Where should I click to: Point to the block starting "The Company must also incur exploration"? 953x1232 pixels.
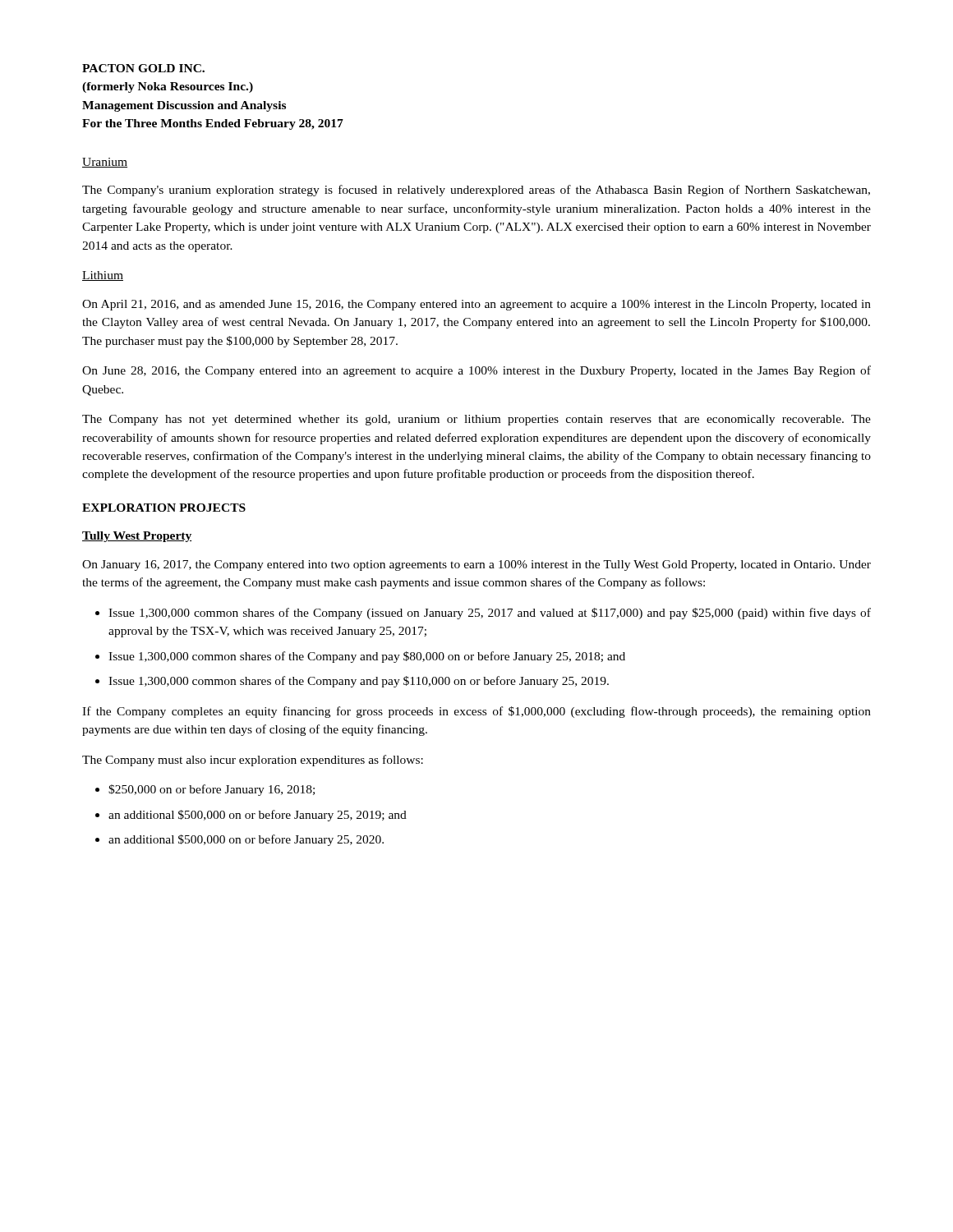(x=253, y=761)
